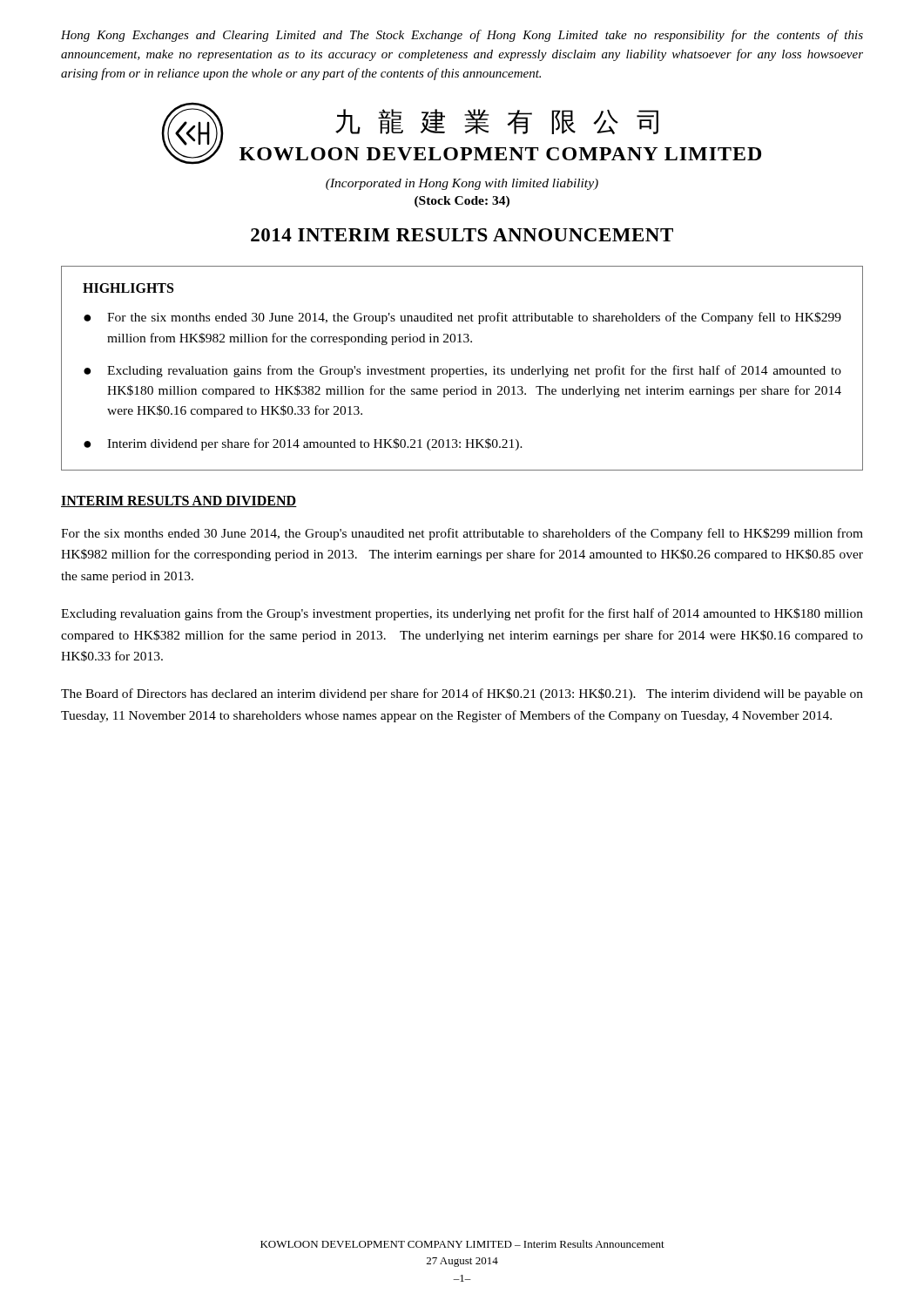Screen dimensions: 1307x924
Task: Select the title that says "九 龍 建 業 有 限 公"
Action: pos(501,122)
